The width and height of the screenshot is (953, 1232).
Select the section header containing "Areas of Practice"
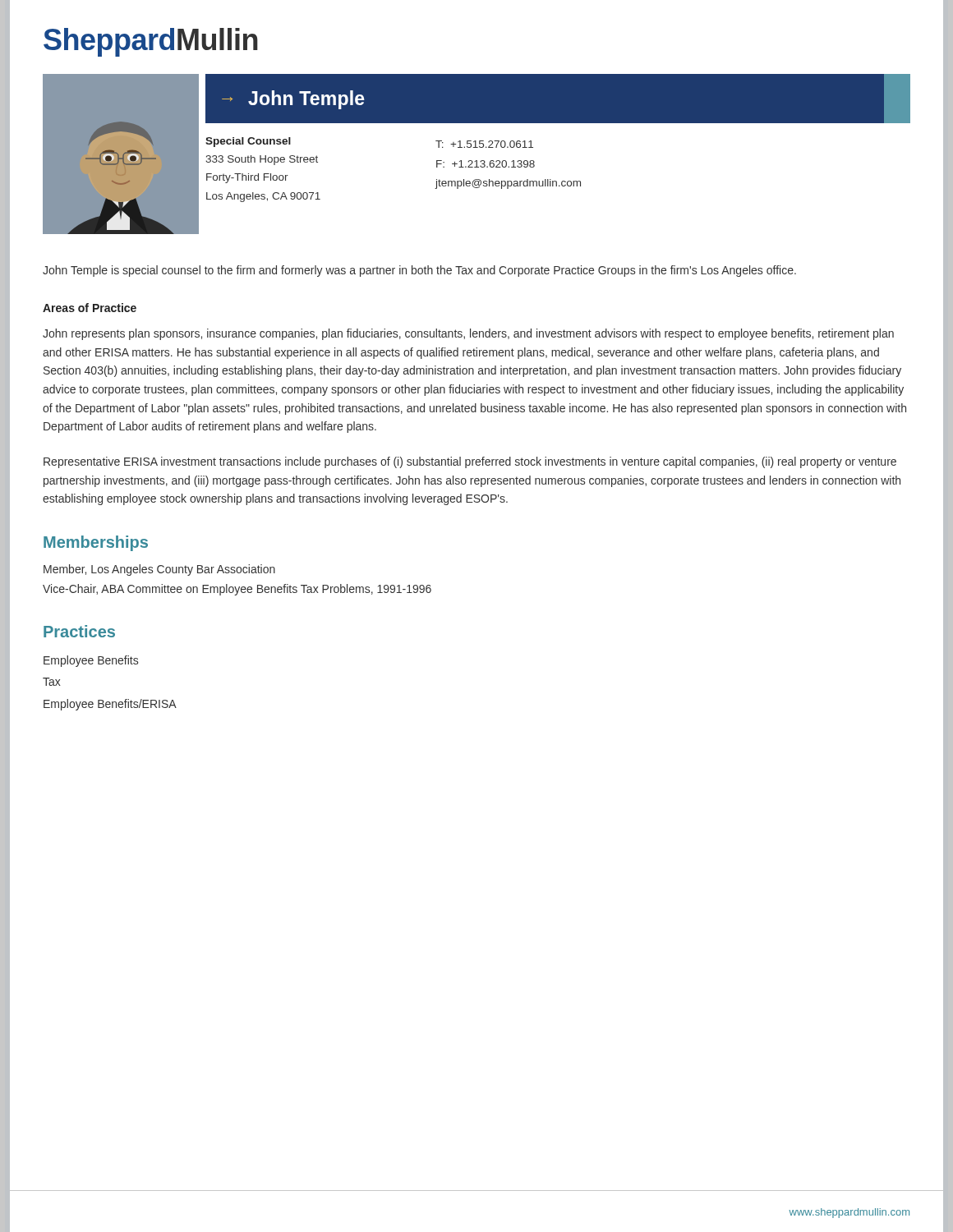click(90, 308)
